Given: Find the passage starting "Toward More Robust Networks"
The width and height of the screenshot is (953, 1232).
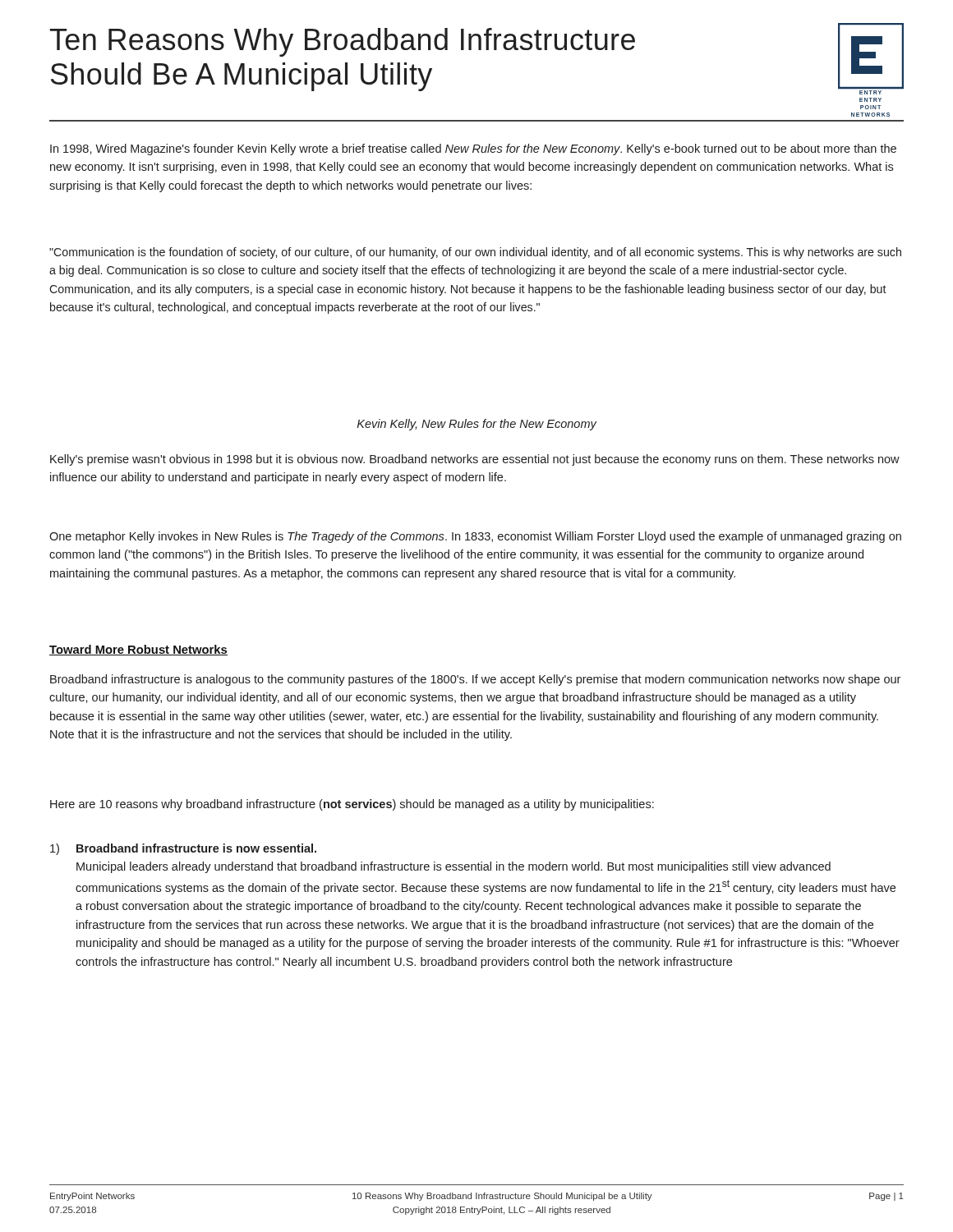Looking at the screenshot, I should [138, 650].
